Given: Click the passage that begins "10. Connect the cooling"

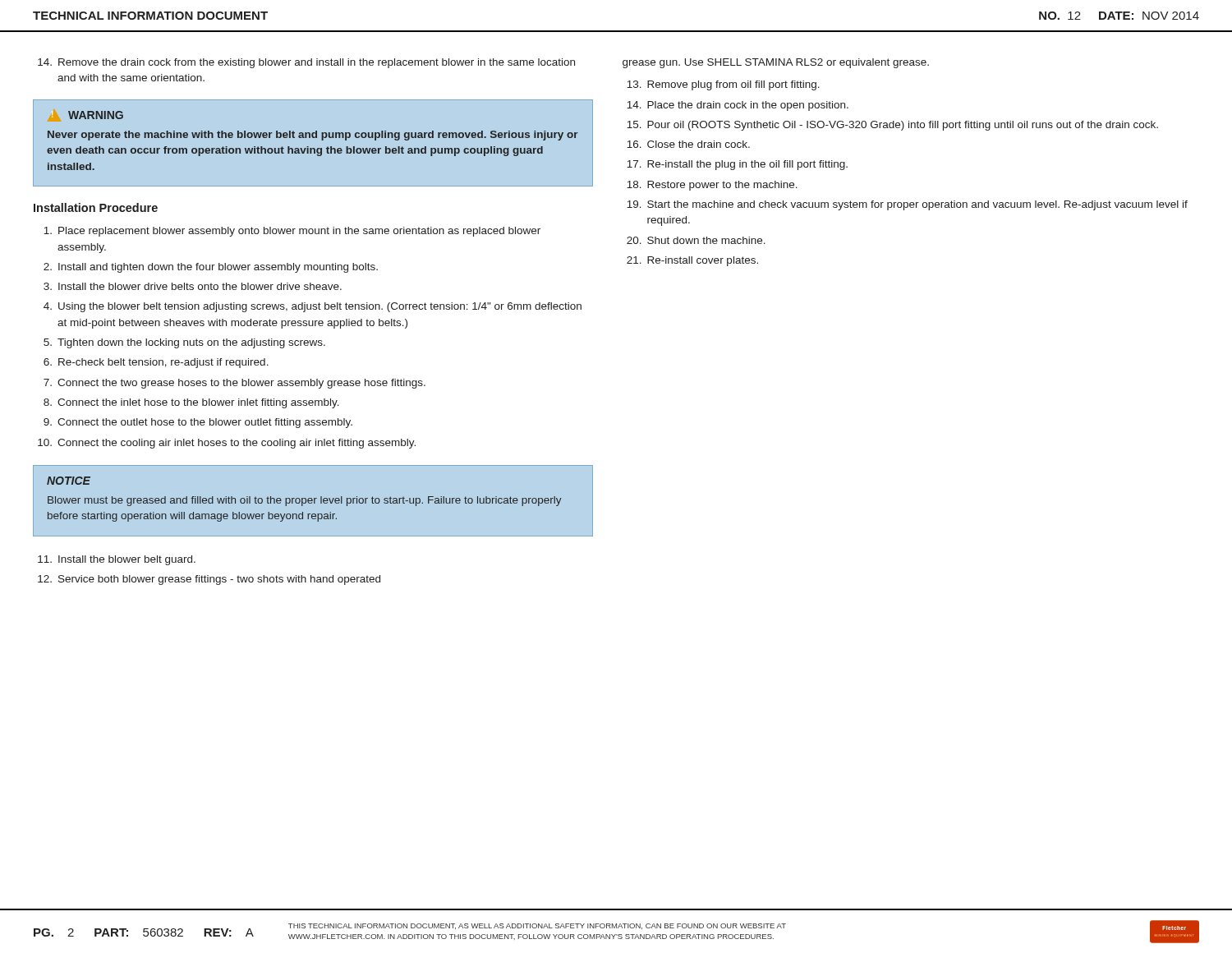Looking at the screenshot, I should [x=313, y=442].
